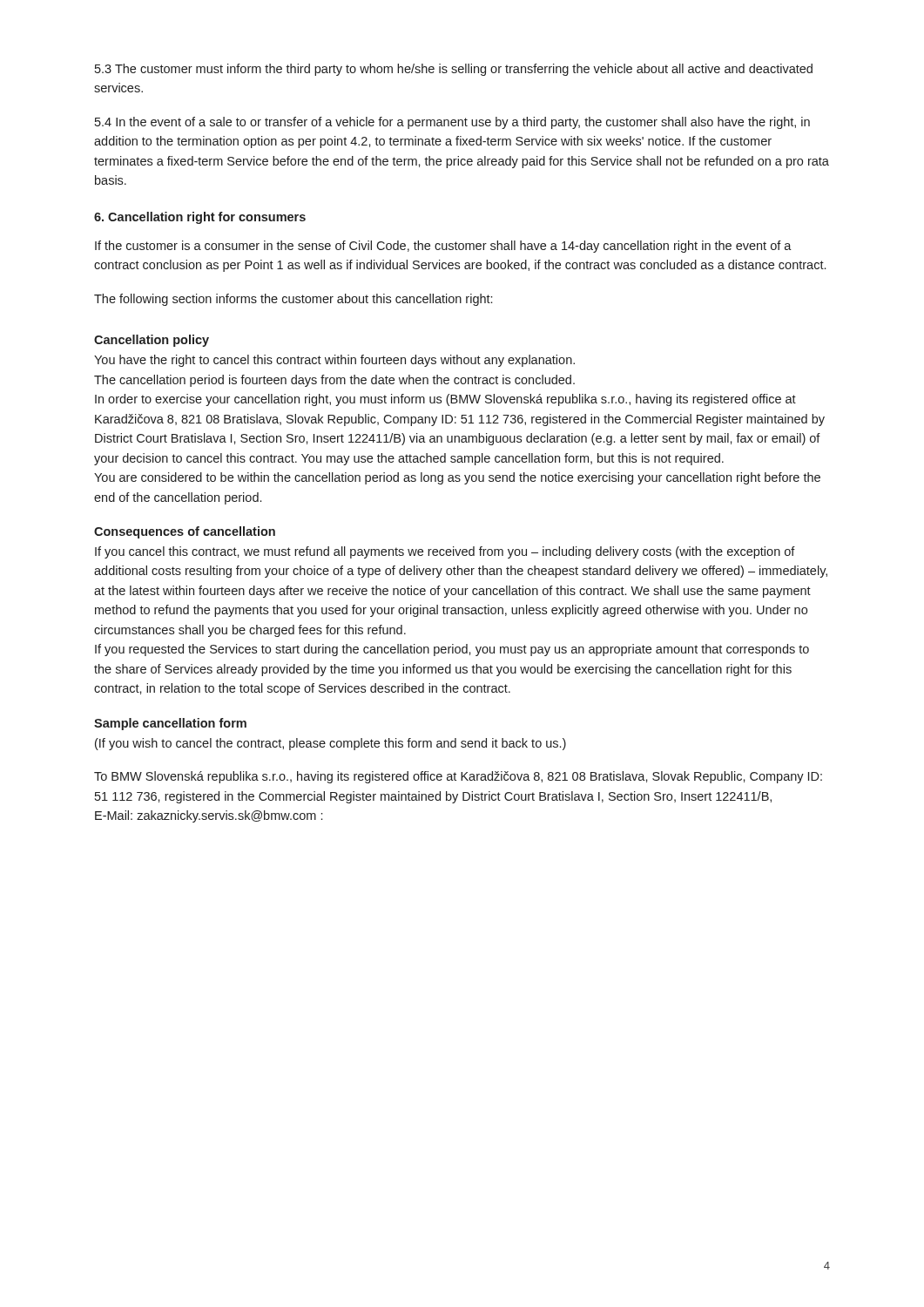
Task: Select the text block containing "The following section informs the customer about"
Action: (x=294, y=299)
